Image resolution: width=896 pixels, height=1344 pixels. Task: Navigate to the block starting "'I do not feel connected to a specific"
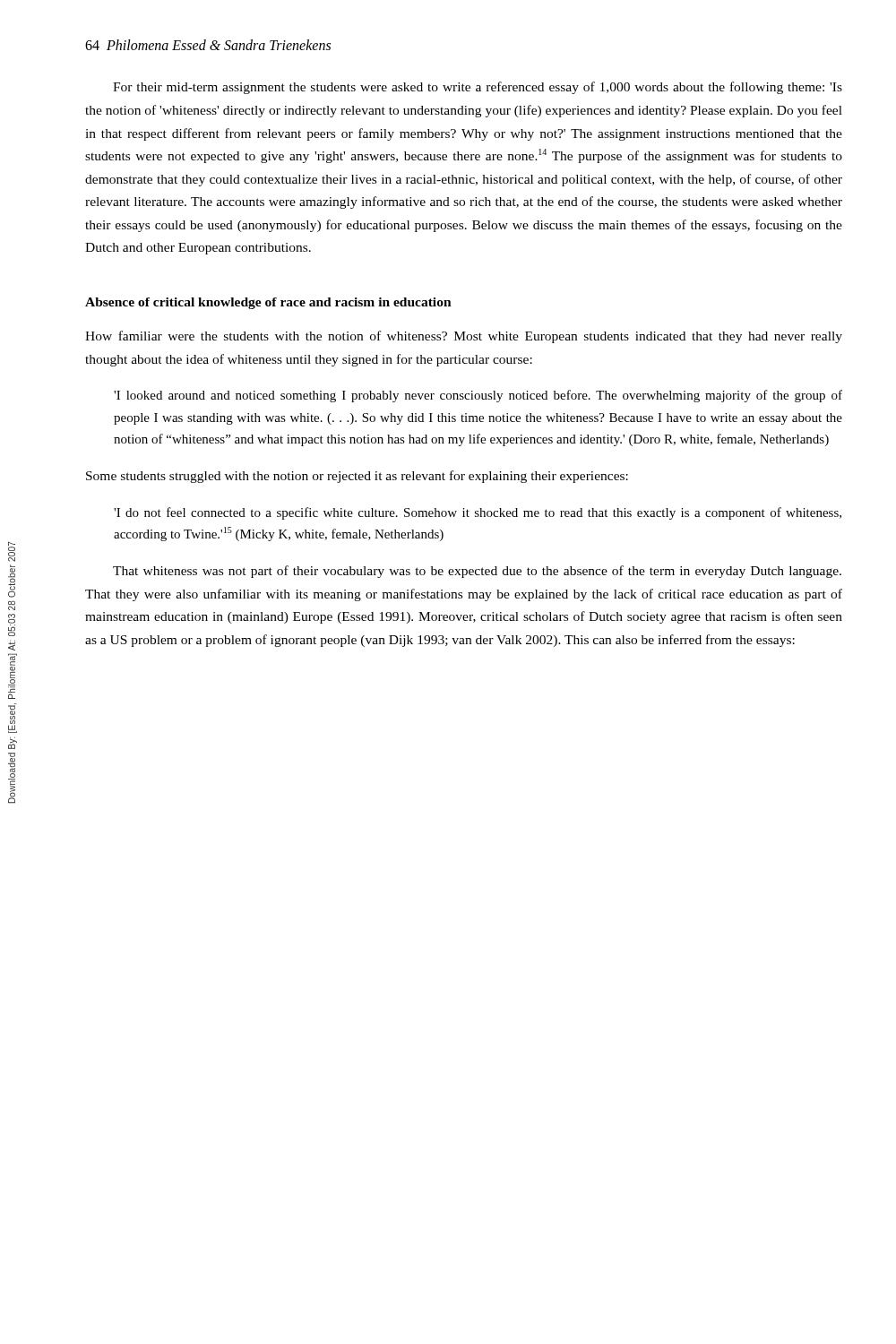pos(478,523)
